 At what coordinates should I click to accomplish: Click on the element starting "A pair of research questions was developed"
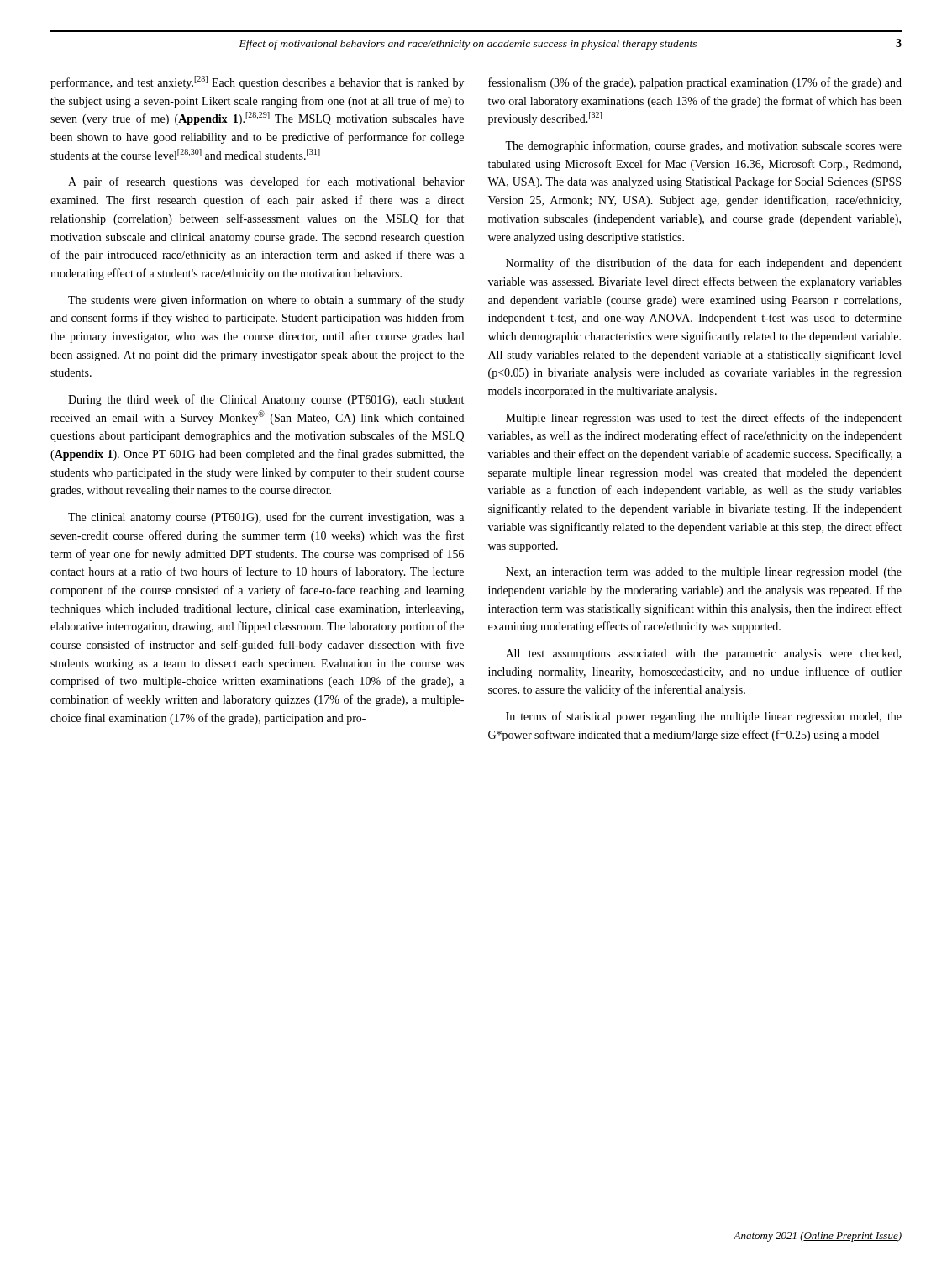coord(257,228)
